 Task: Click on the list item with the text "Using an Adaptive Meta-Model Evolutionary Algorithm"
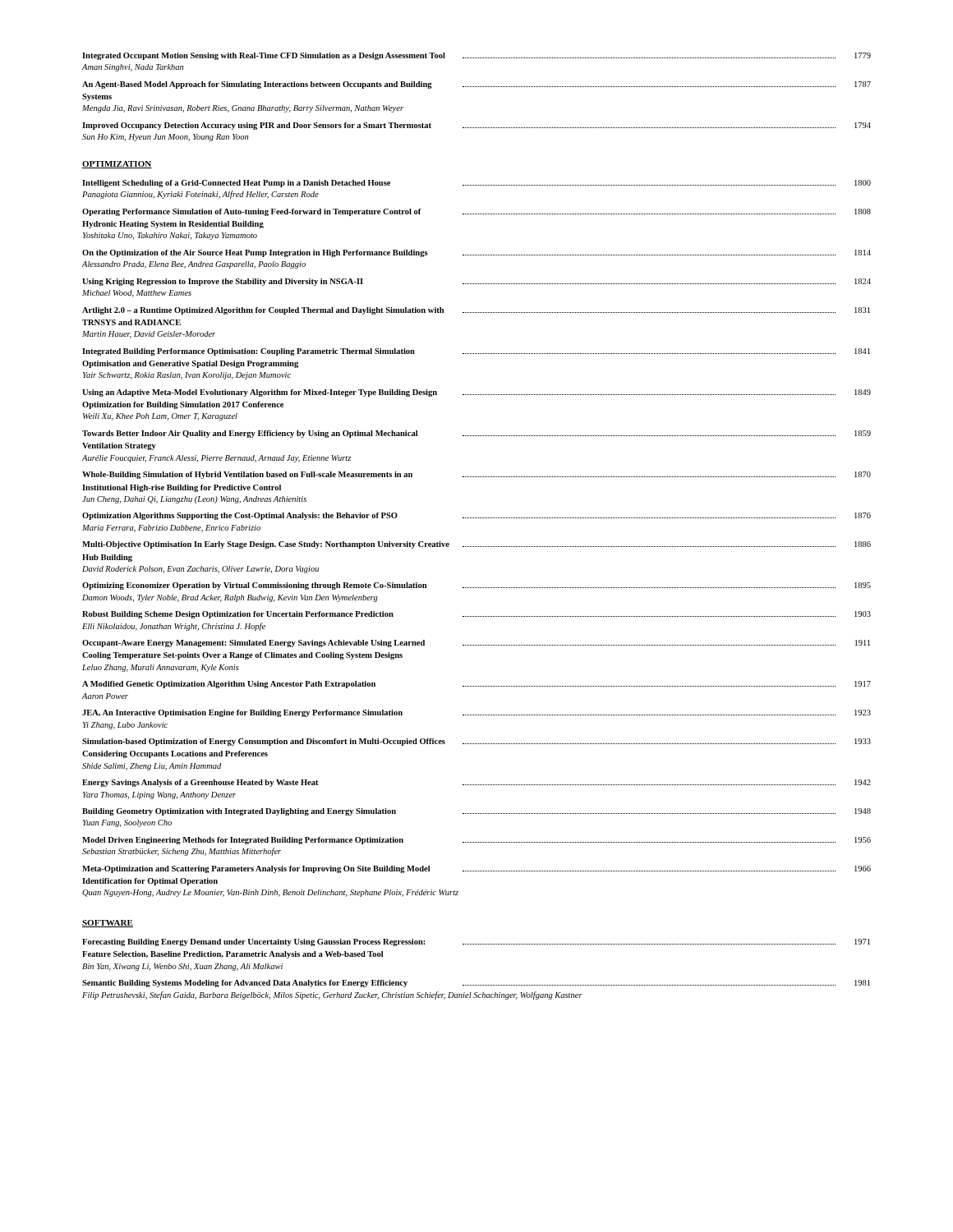[x=476, y=405]
